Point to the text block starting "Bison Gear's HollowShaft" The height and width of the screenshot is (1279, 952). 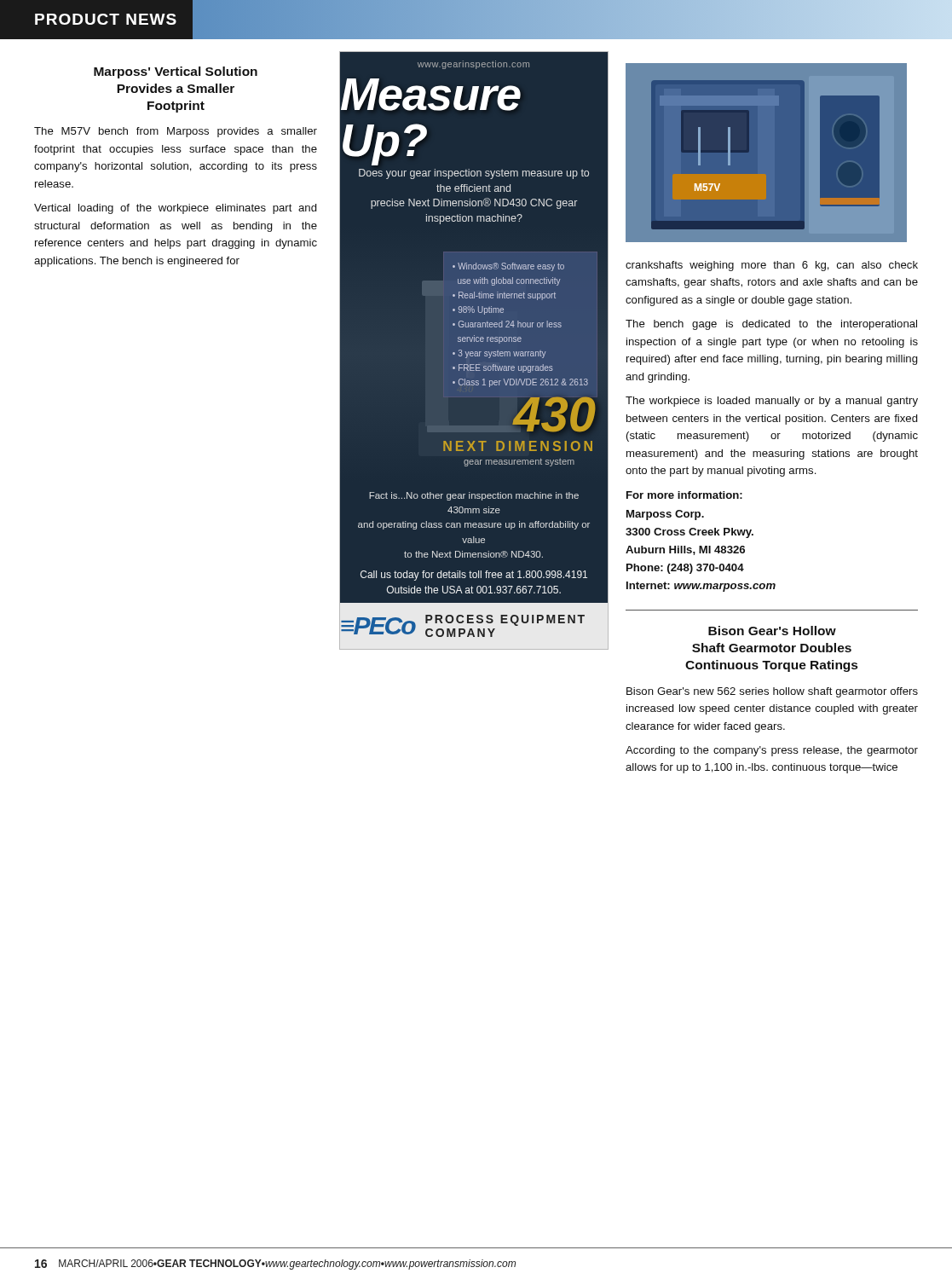coord(772,648)
